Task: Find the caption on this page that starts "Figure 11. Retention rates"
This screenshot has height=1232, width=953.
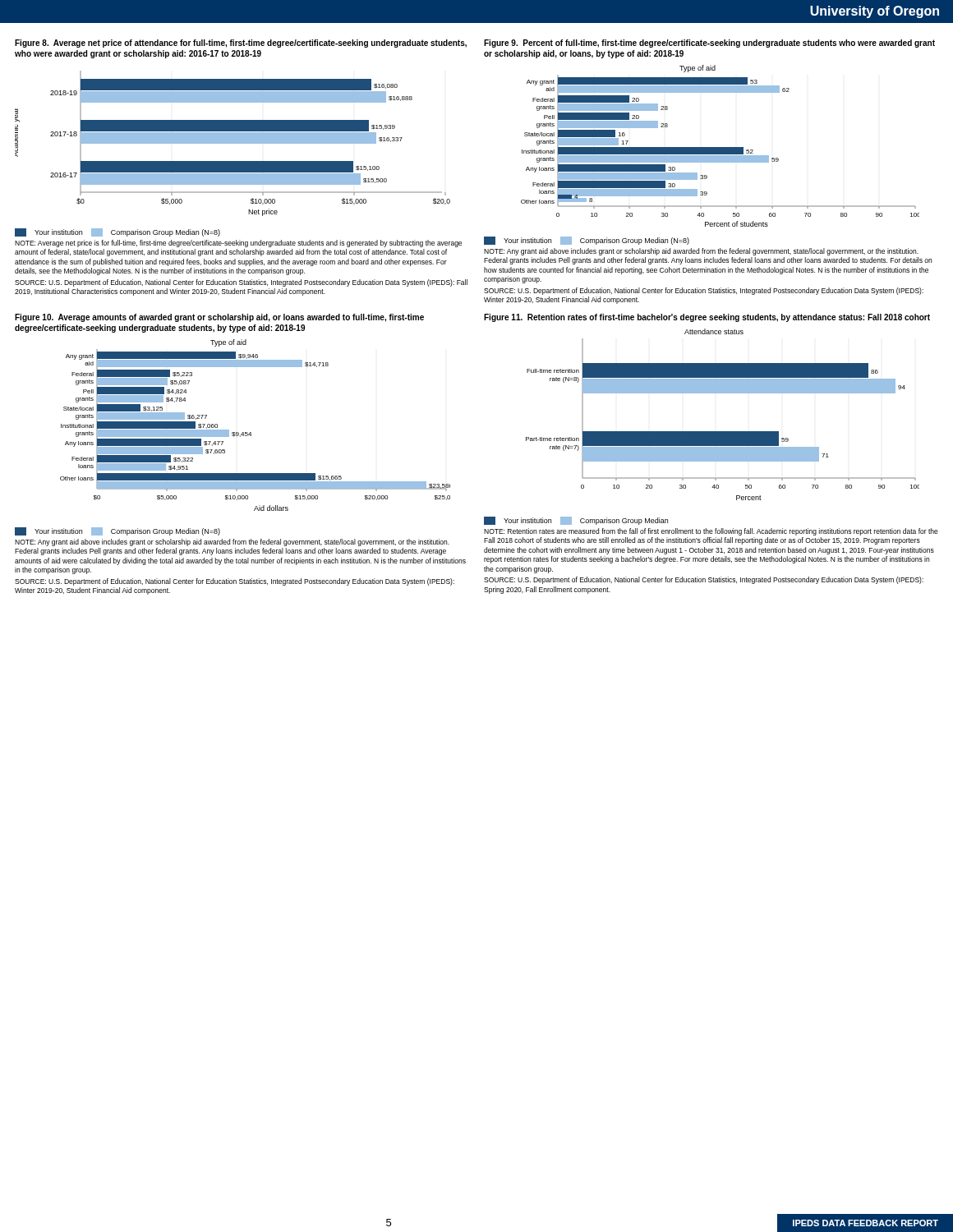Action: point(707,317)
